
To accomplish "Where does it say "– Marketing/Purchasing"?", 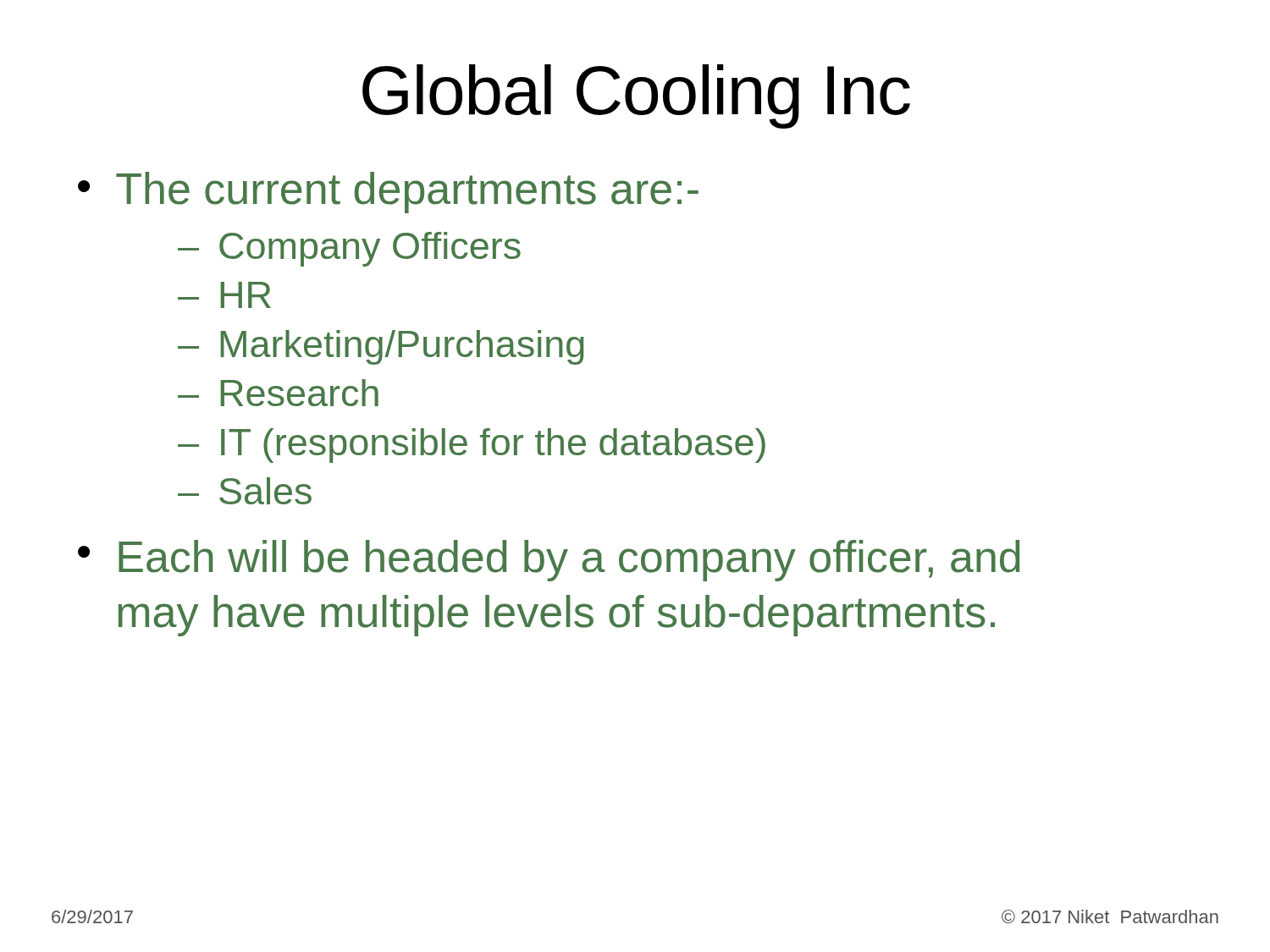I will [x=382, y=344].
